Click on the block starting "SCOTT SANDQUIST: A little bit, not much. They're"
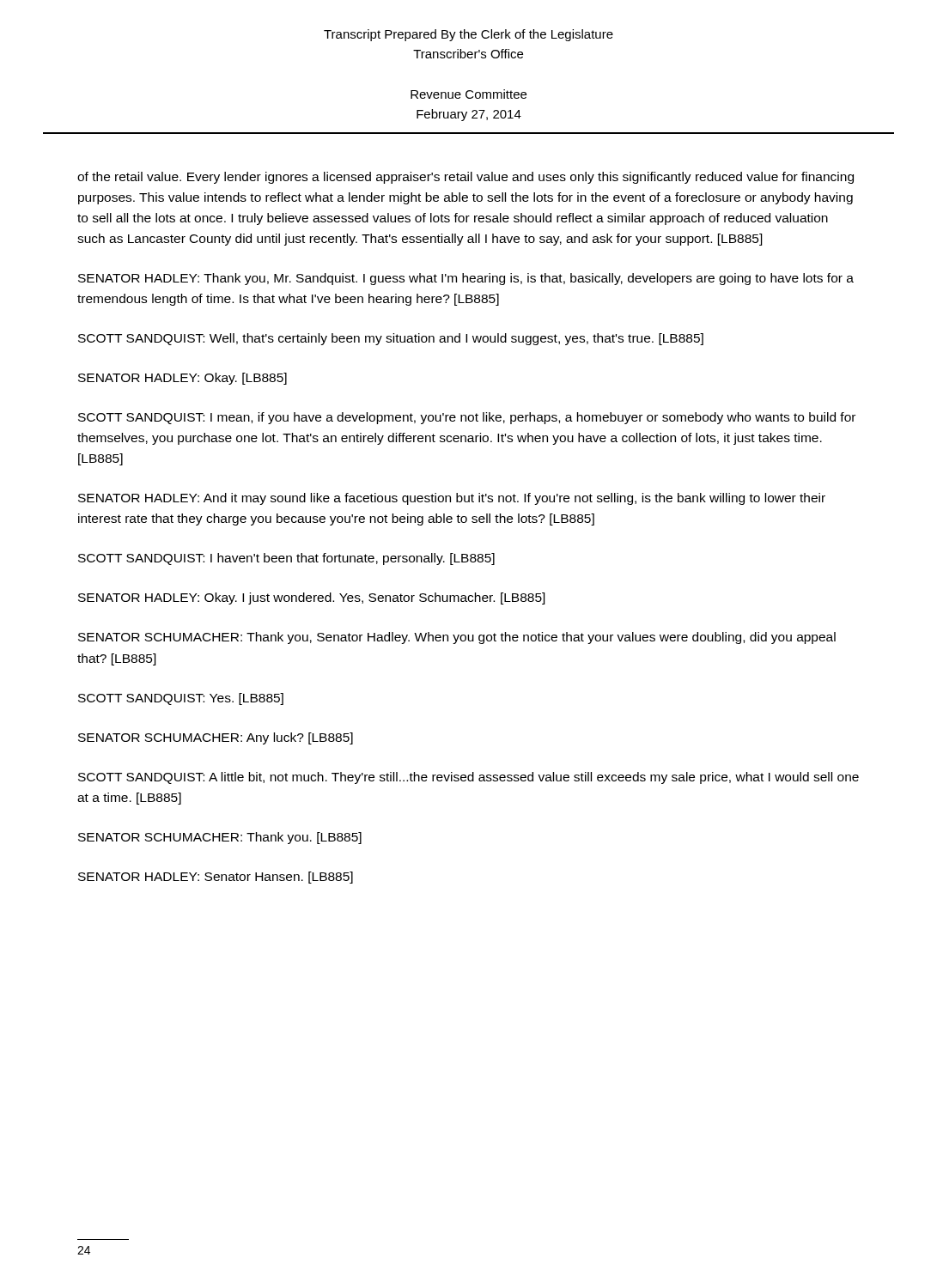Viewport: 937px width, 1288px height. tap(468, 787)
